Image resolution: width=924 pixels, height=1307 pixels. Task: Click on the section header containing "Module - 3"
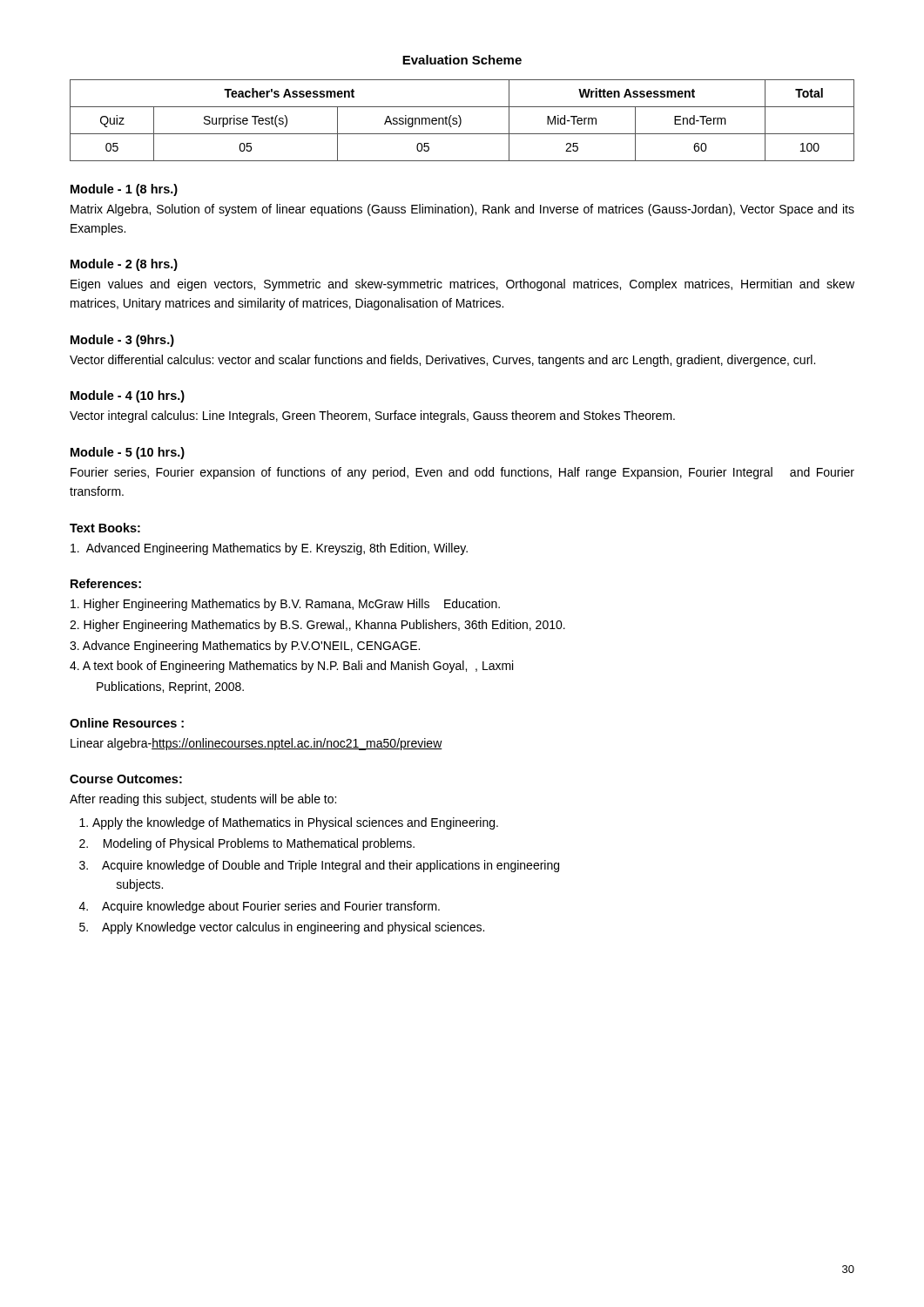coord(122,340)
